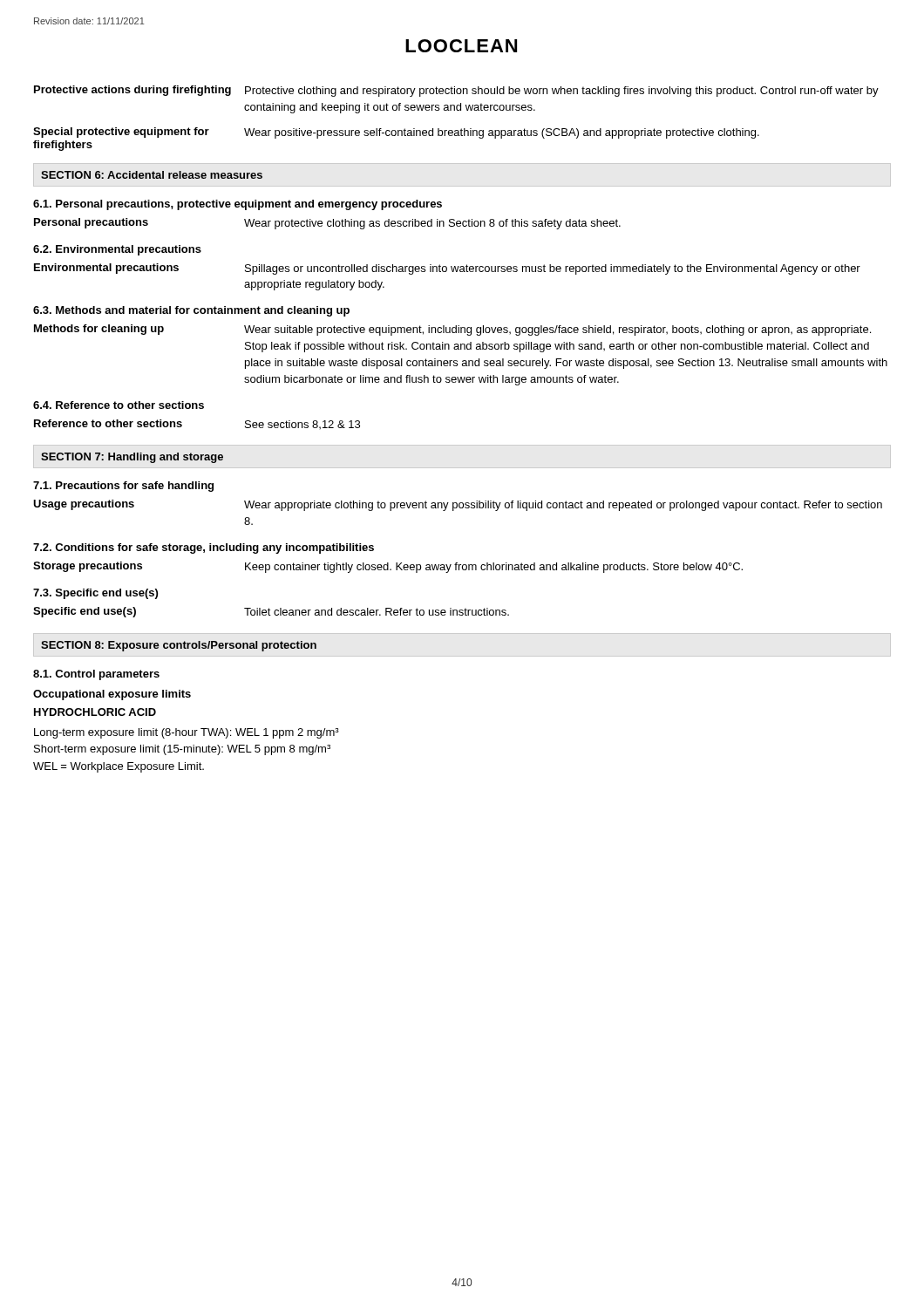Click on the text block starting "6.1. Personal precautions, protective equipment and"
The image size is (924, 1308).
(238, 203)
